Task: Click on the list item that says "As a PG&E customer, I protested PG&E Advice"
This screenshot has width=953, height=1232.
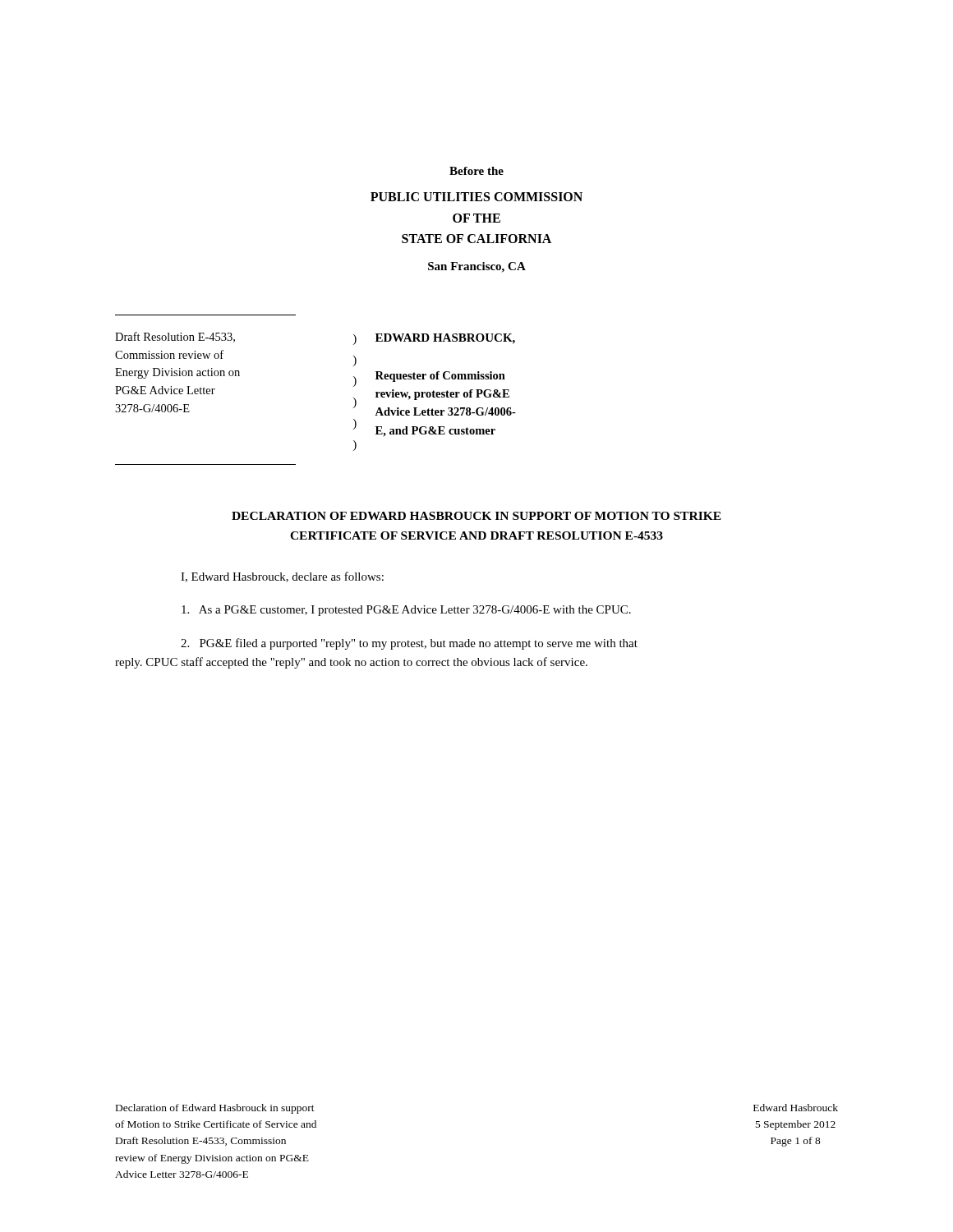Action: tap(406, 609)
